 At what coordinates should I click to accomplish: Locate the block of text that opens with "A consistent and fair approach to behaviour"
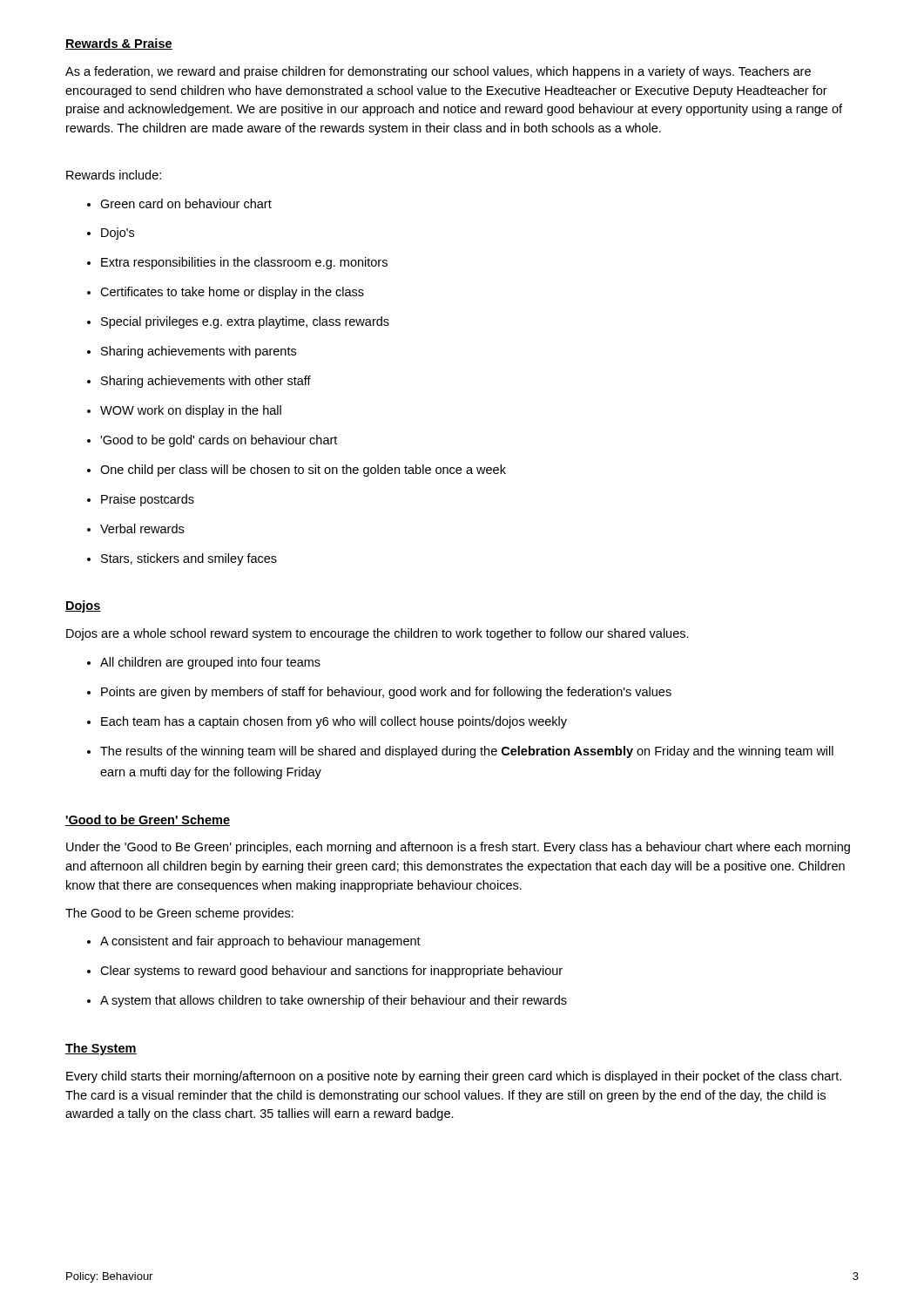pos(254,942)
